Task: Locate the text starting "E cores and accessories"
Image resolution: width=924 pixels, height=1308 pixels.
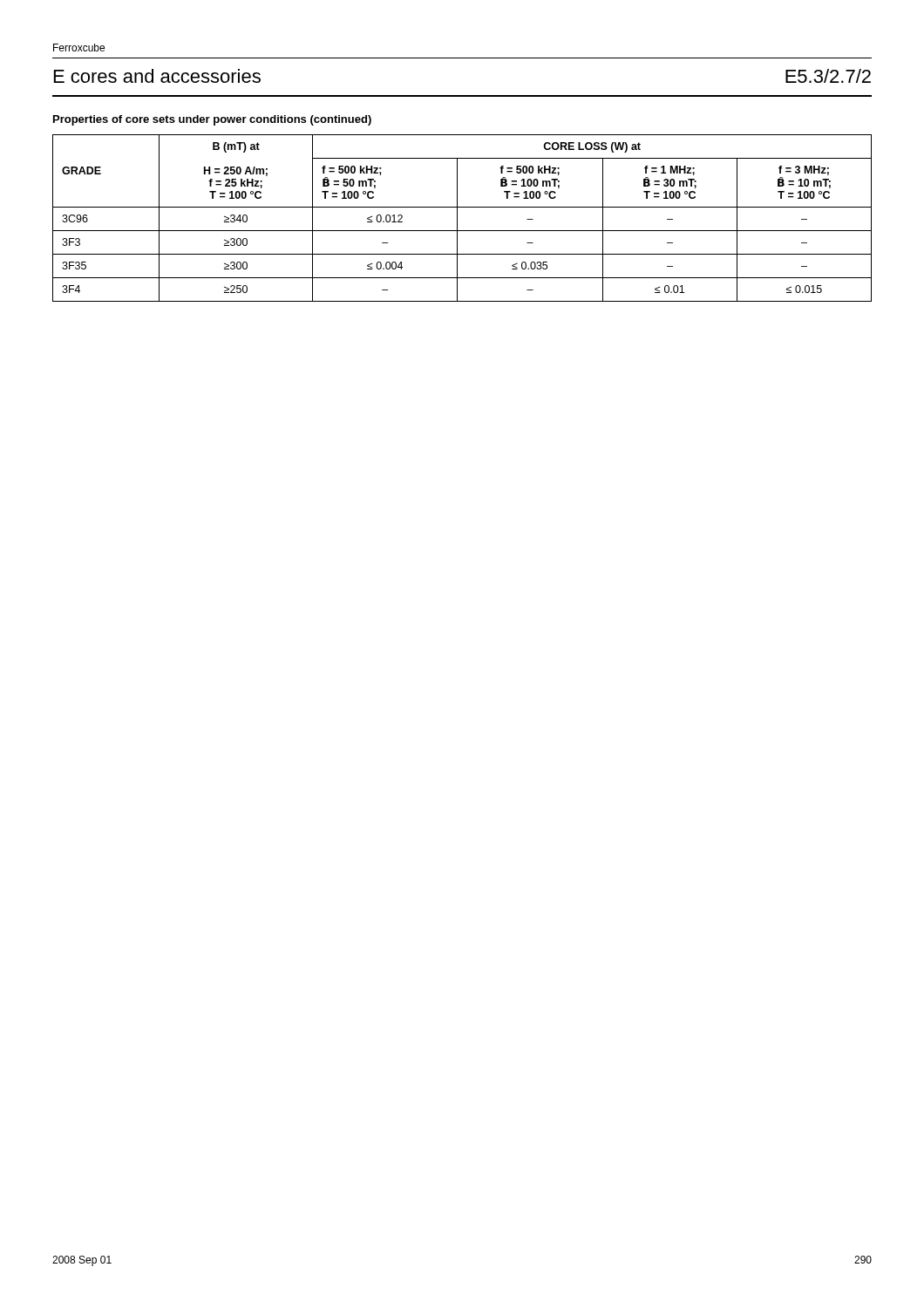Action: click(157, 76)
